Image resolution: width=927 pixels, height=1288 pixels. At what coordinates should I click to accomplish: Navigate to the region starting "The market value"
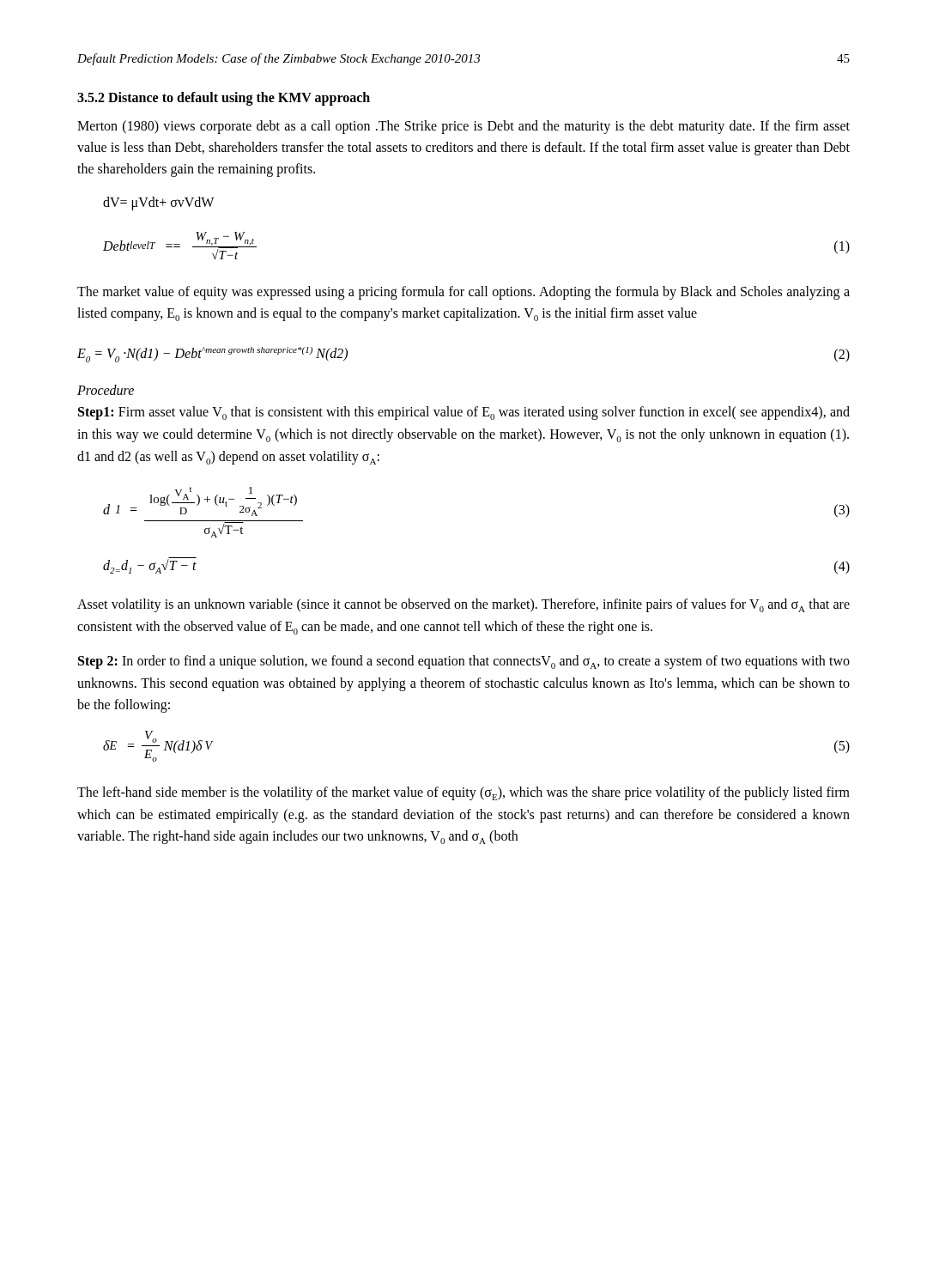pos(464,304)
